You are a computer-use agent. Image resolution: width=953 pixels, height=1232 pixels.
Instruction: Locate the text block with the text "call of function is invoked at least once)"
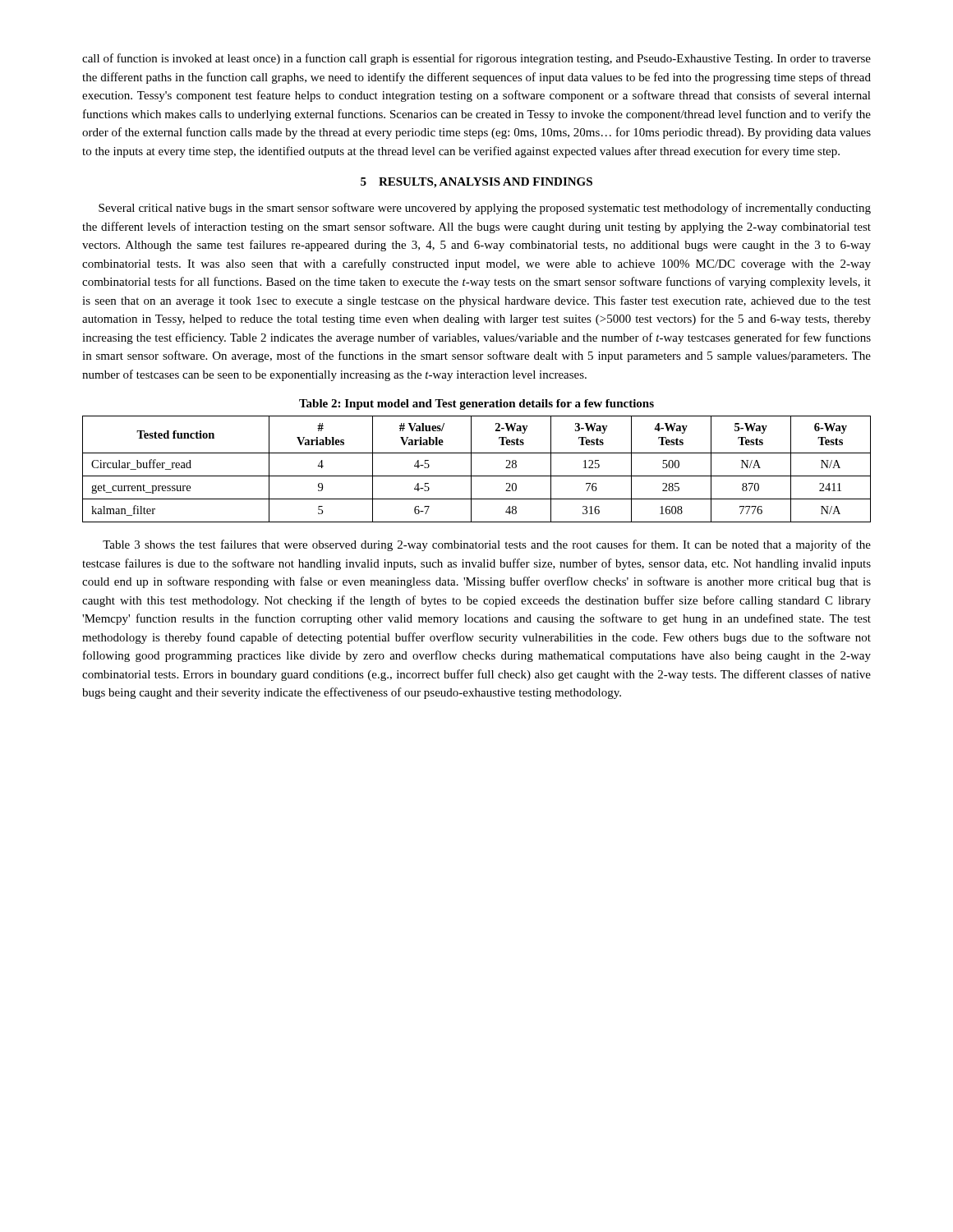[476, 105]
